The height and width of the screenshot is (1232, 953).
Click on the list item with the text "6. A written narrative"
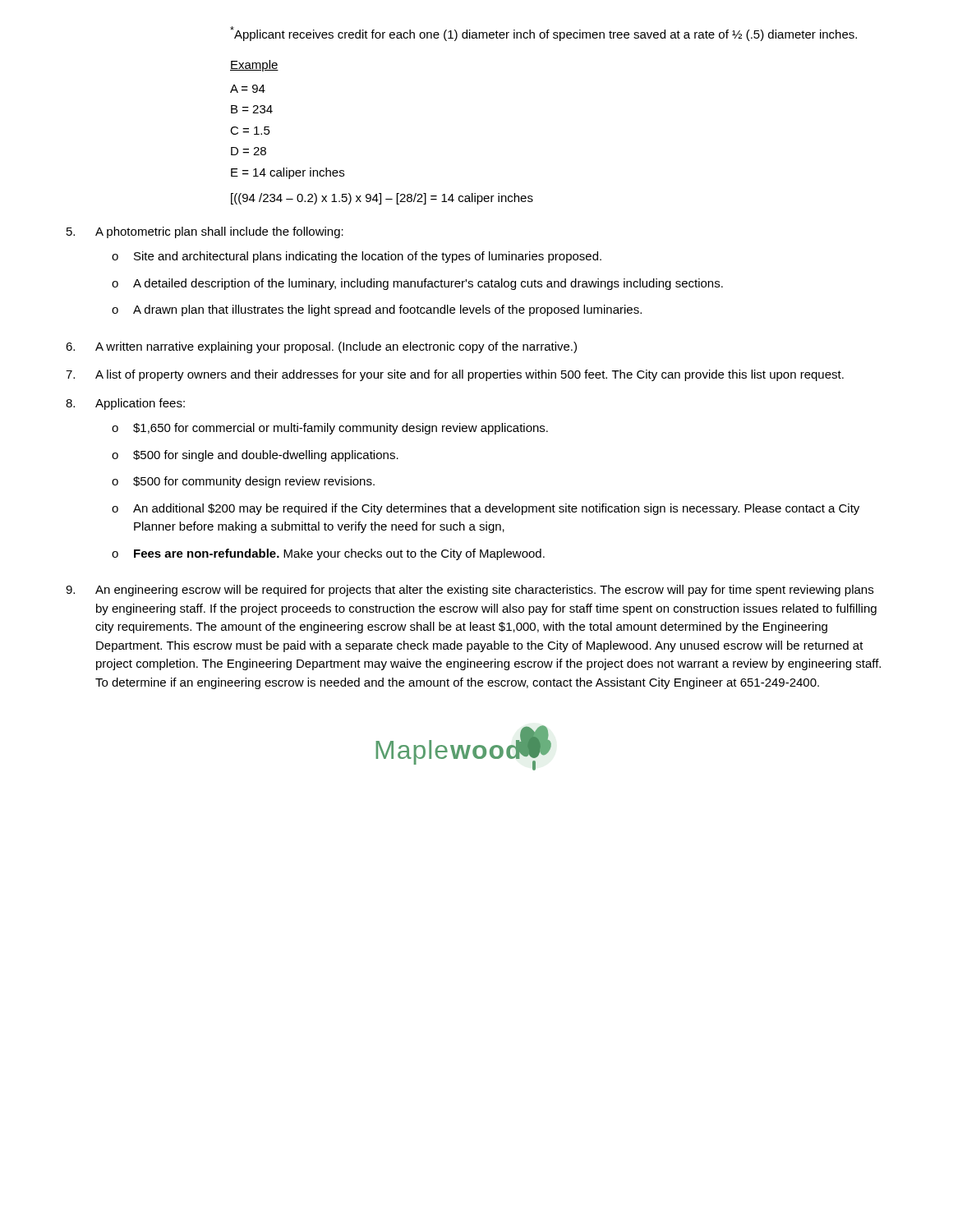pos(476,346)
